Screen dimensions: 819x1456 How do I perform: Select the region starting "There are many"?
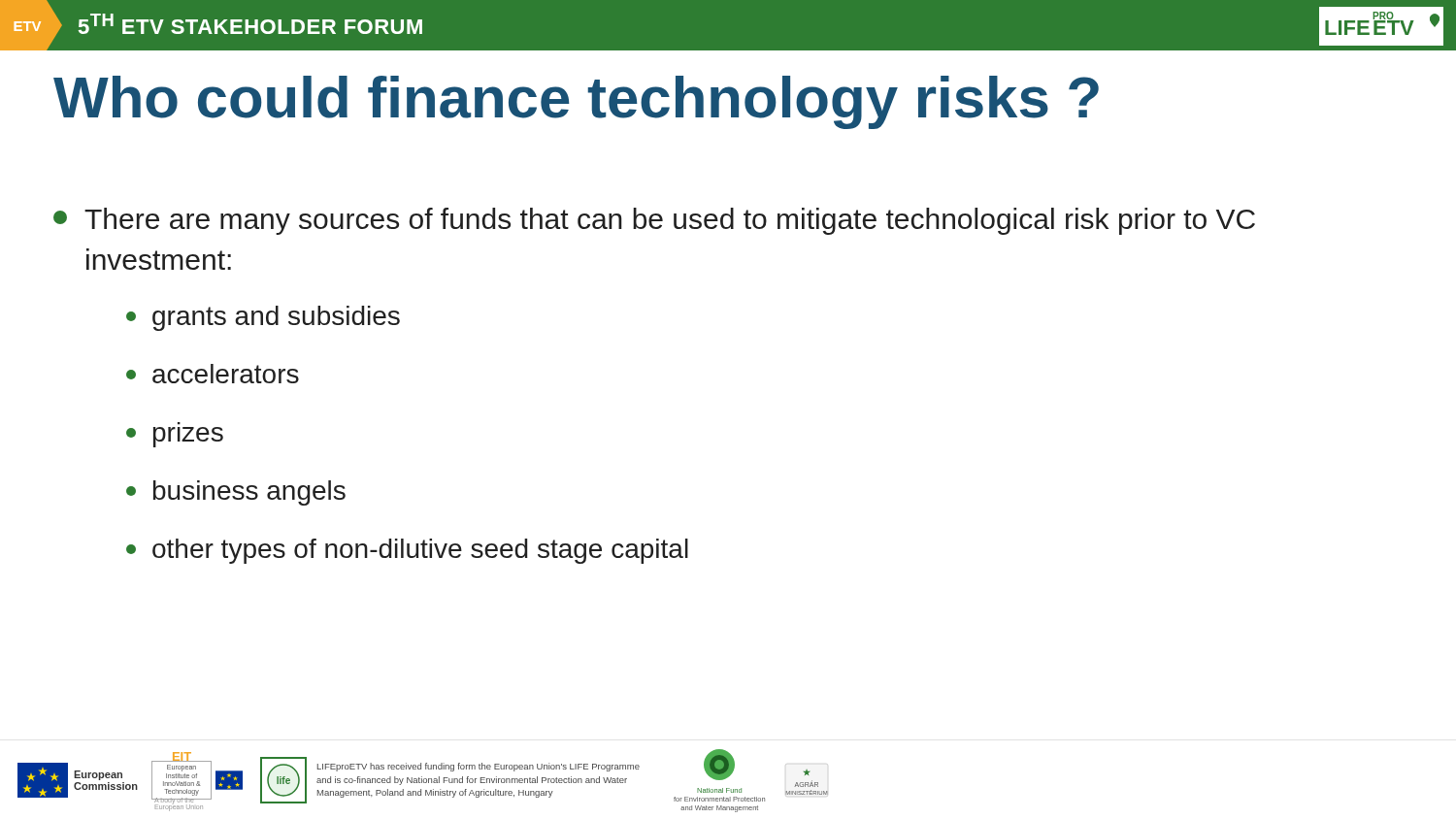(726, 240)
